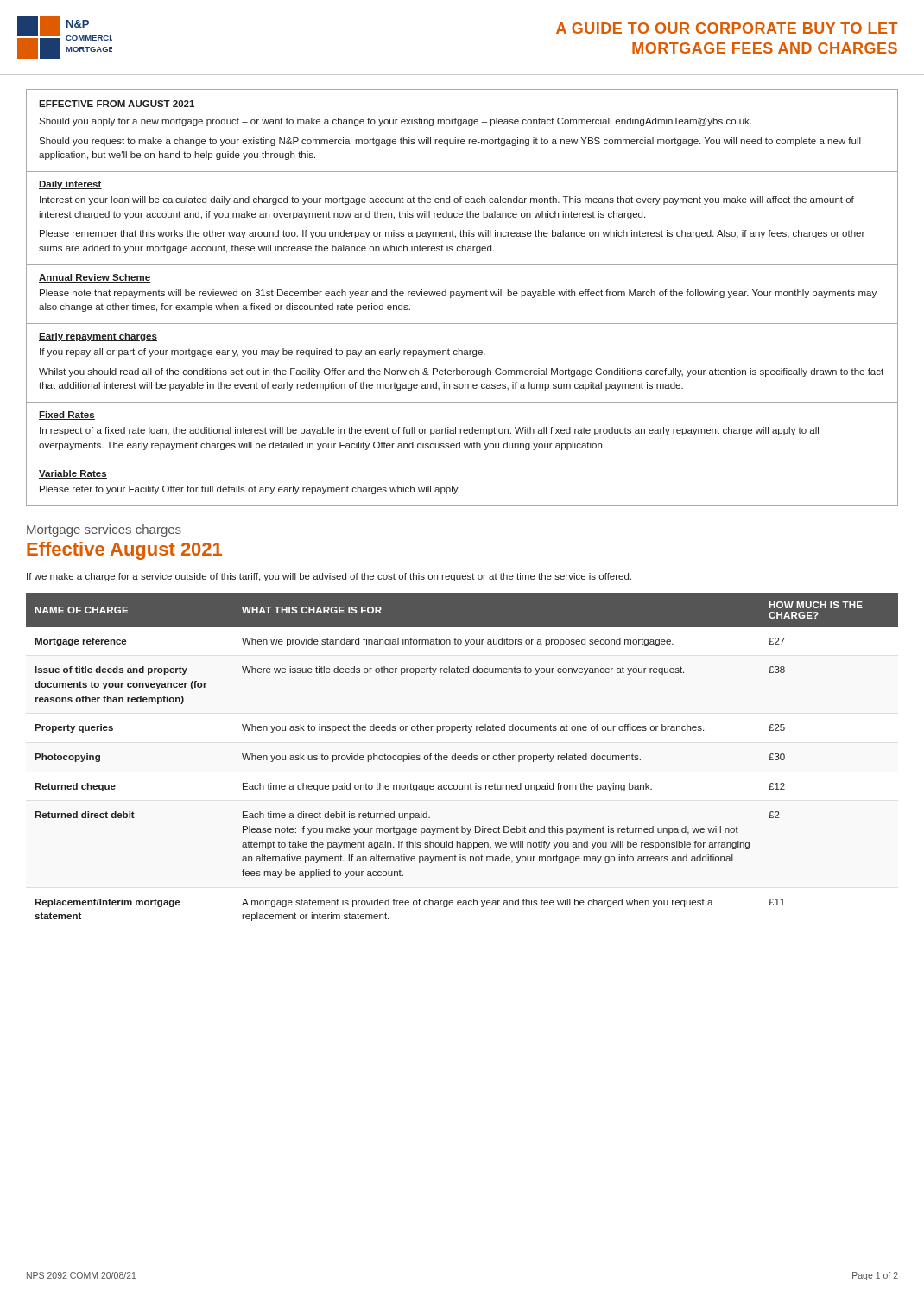Image resolution: width=924 pixels, height=1296 pixels.
Task: Select the text block containing "Please note that repayments will be reviewed"
Action: [x=458, y=300]
